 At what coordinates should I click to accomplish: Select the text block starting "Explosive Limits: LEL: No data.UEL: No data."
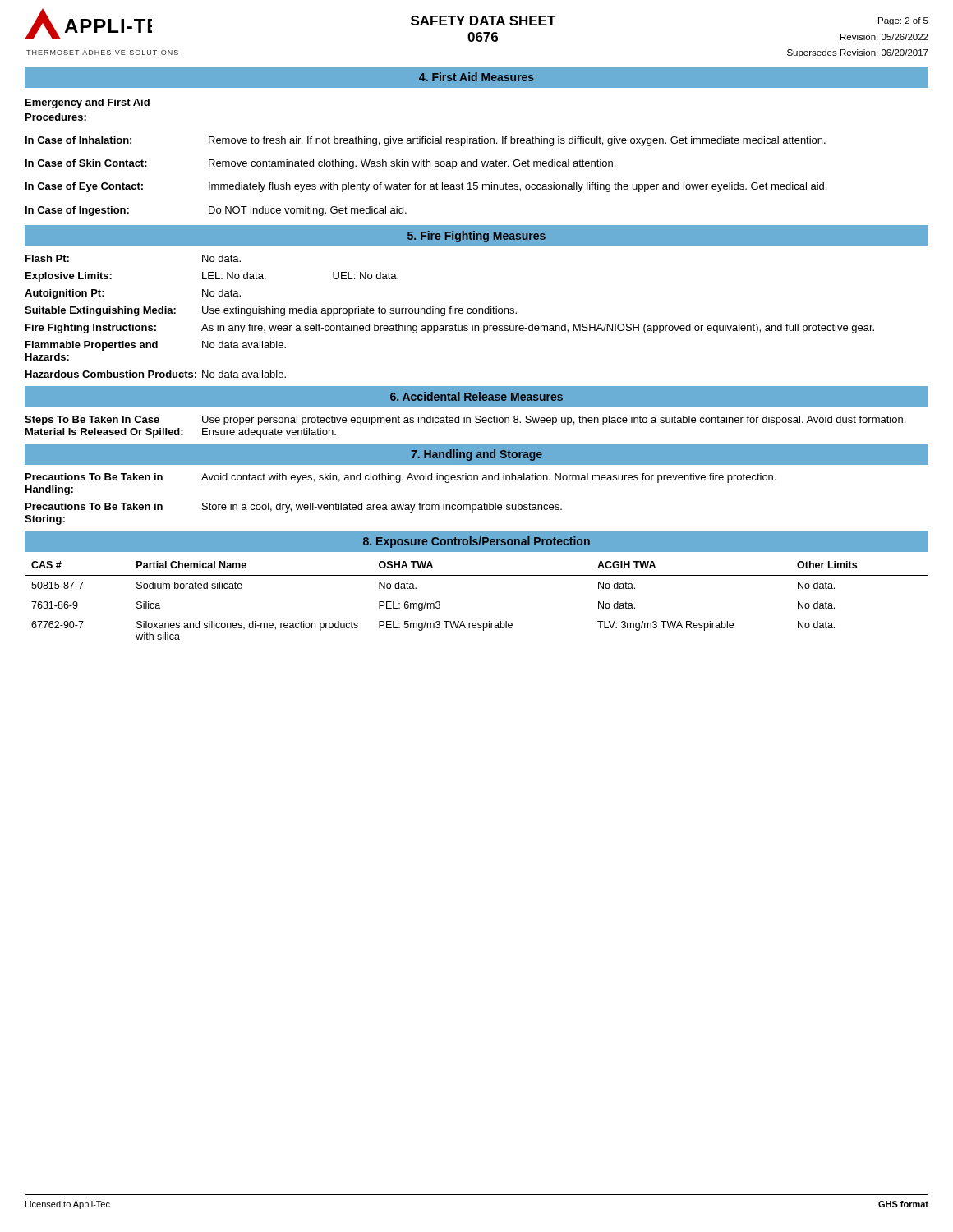point(212,275)
